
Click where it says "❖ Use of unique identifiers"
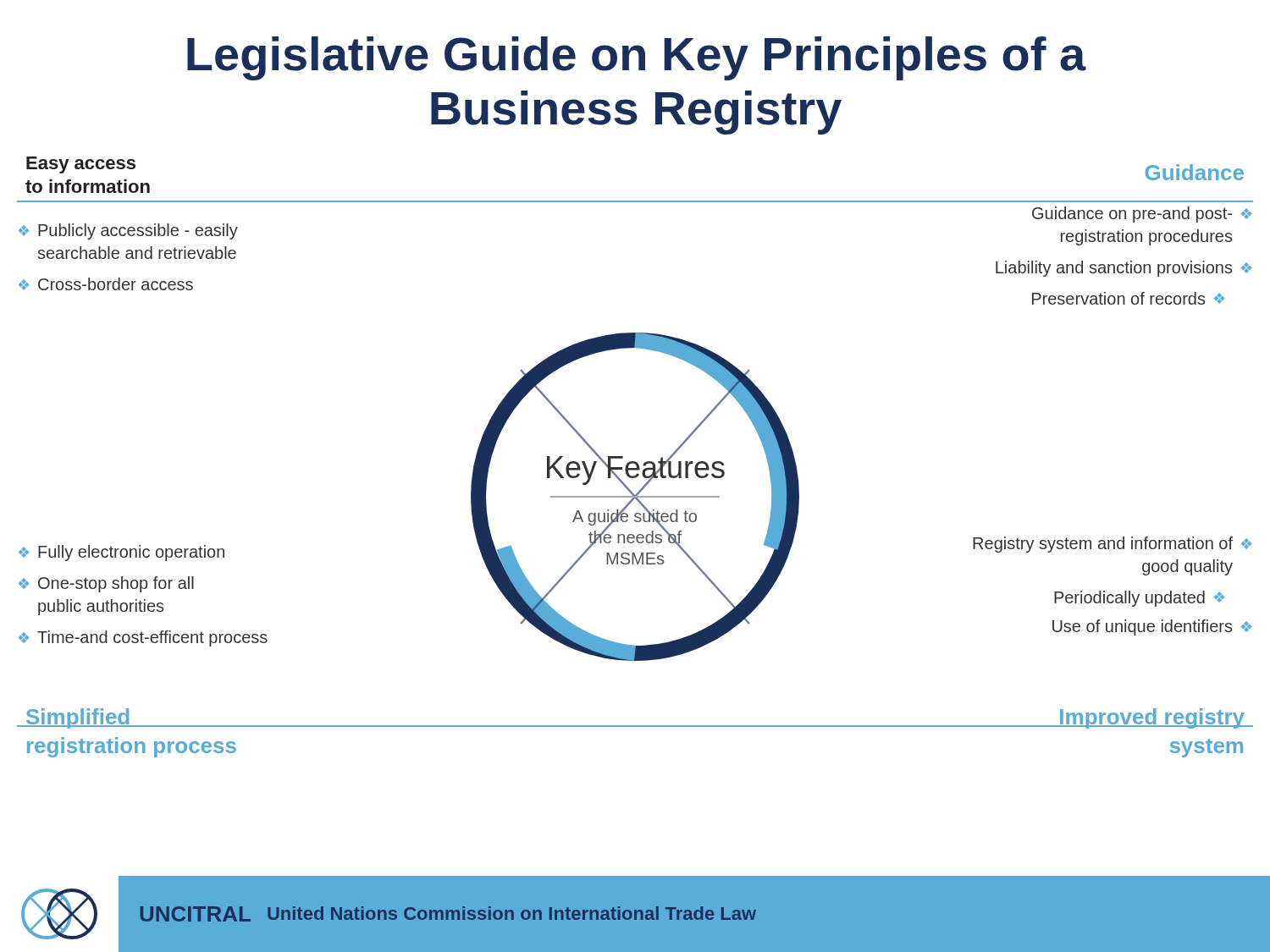click(1152, 626)
